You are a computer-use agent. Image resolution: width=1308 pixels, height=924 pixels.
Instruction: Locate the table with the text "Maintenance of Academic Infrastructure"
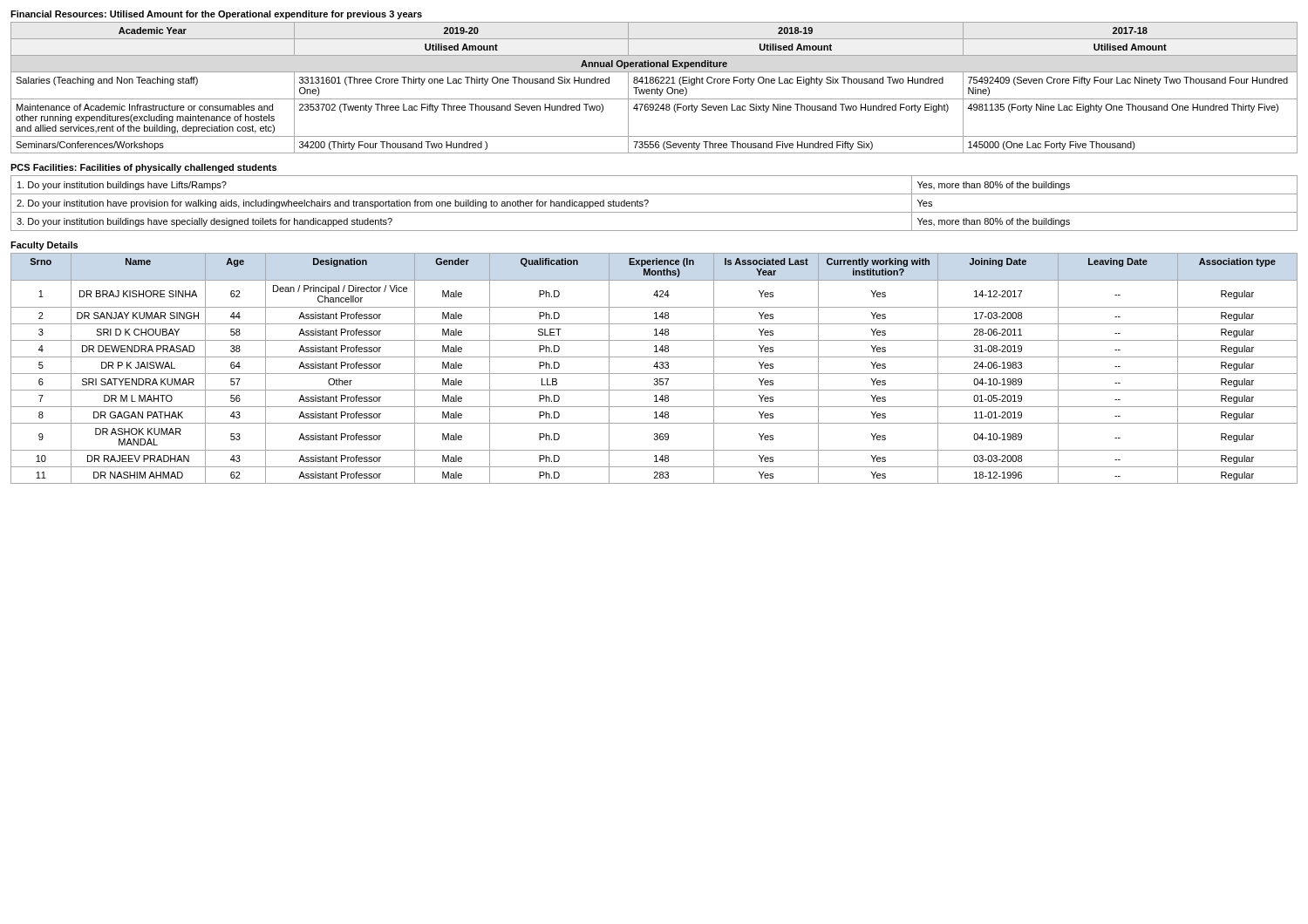point(654,88)
